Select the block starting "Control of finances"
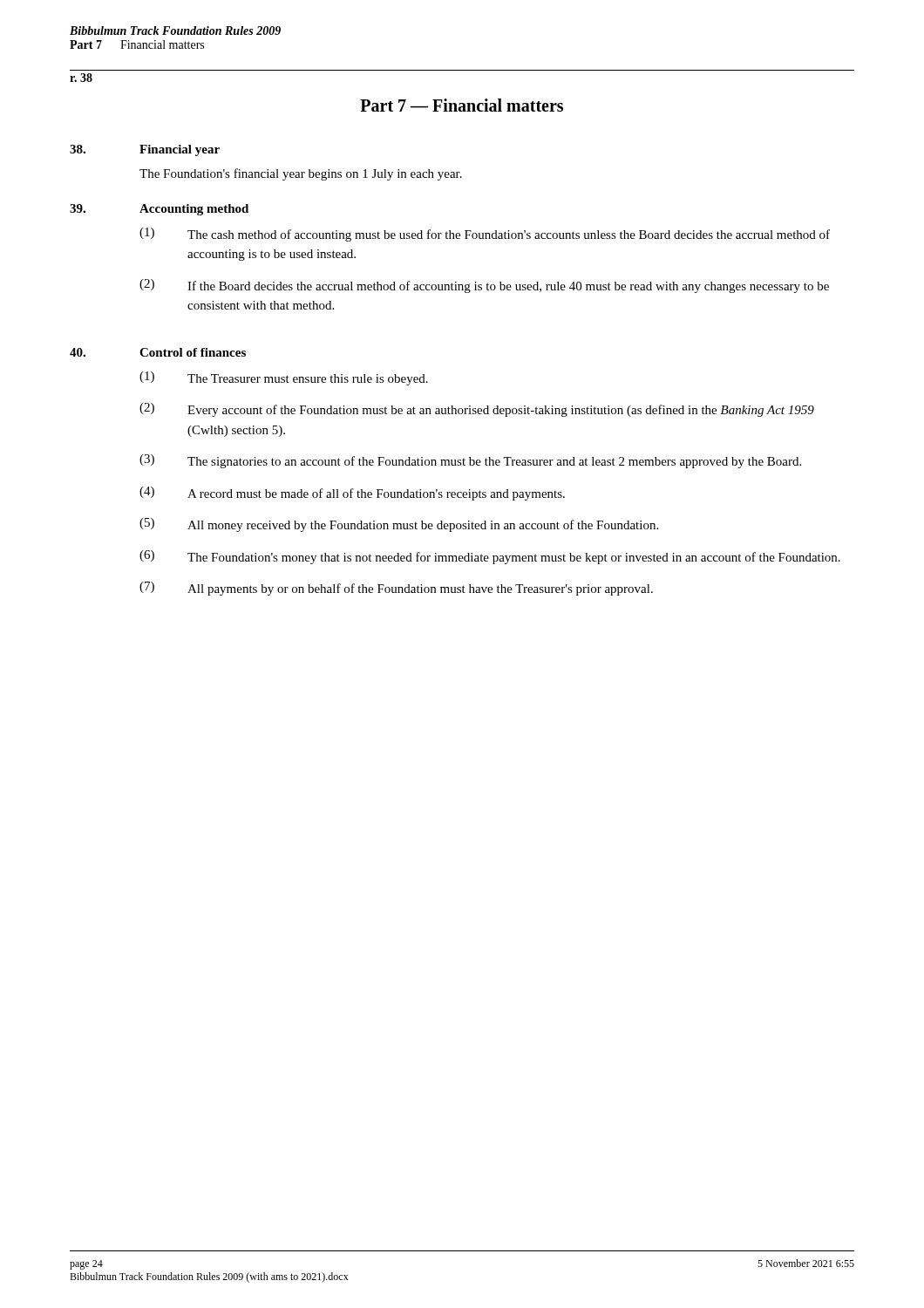This screenshot has width=924, height=1308. pos(193,352)
